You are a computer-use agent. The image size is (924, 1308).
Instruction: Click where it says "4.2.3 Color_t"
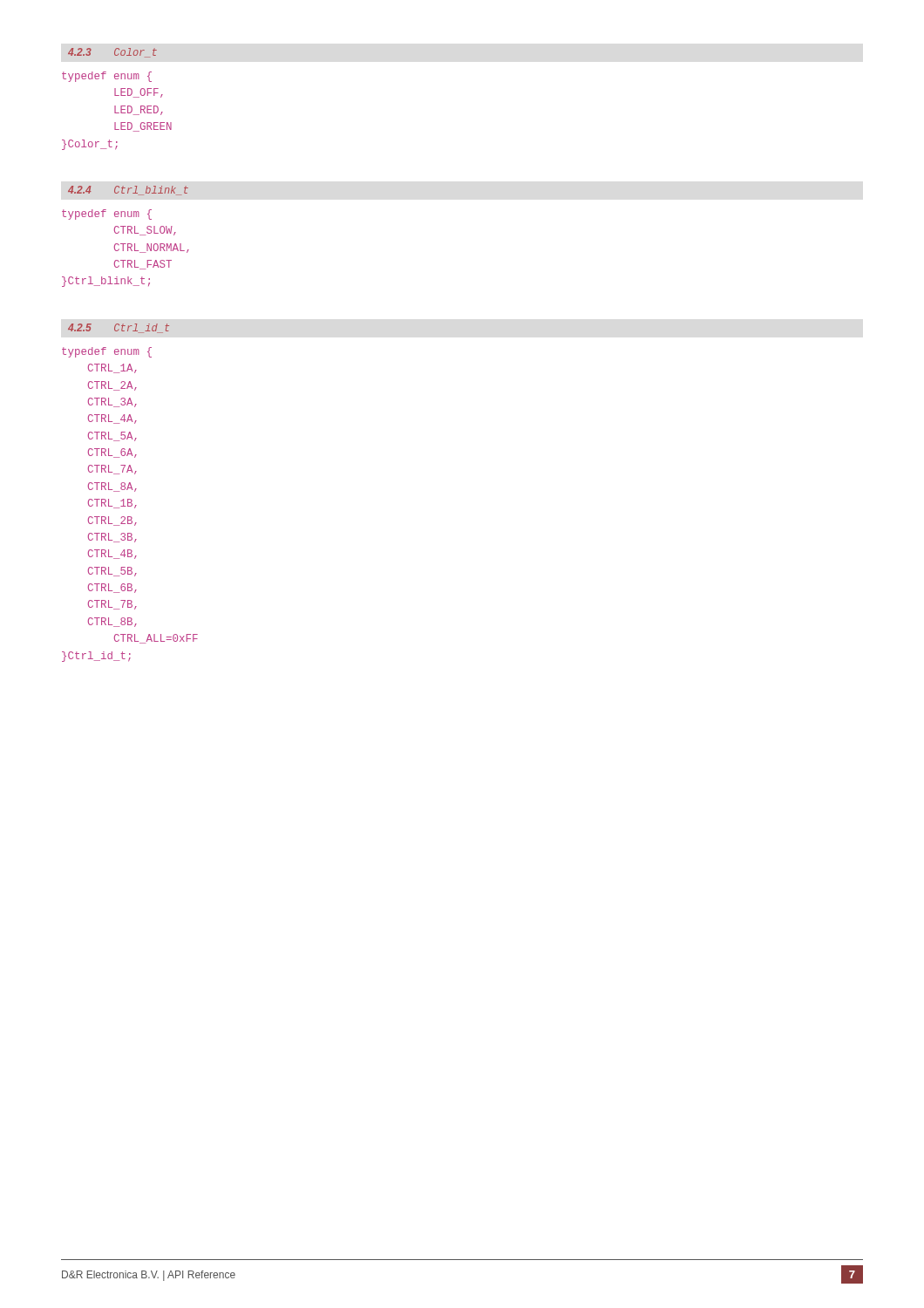pyautogui.click(x=113, y=53)
